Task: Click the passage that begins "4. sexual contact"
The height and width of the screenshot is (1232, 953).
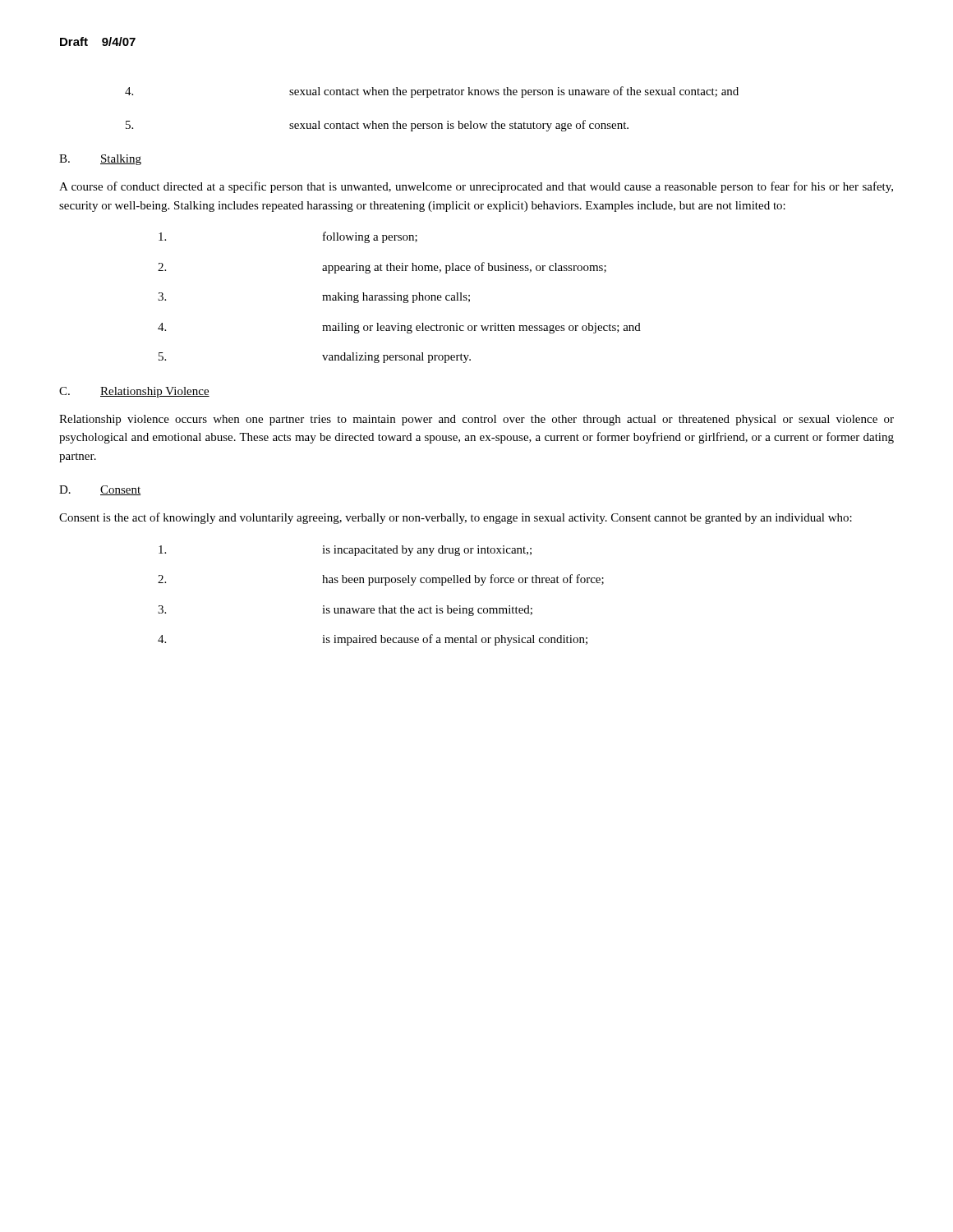Action: [x=476, y=91]
